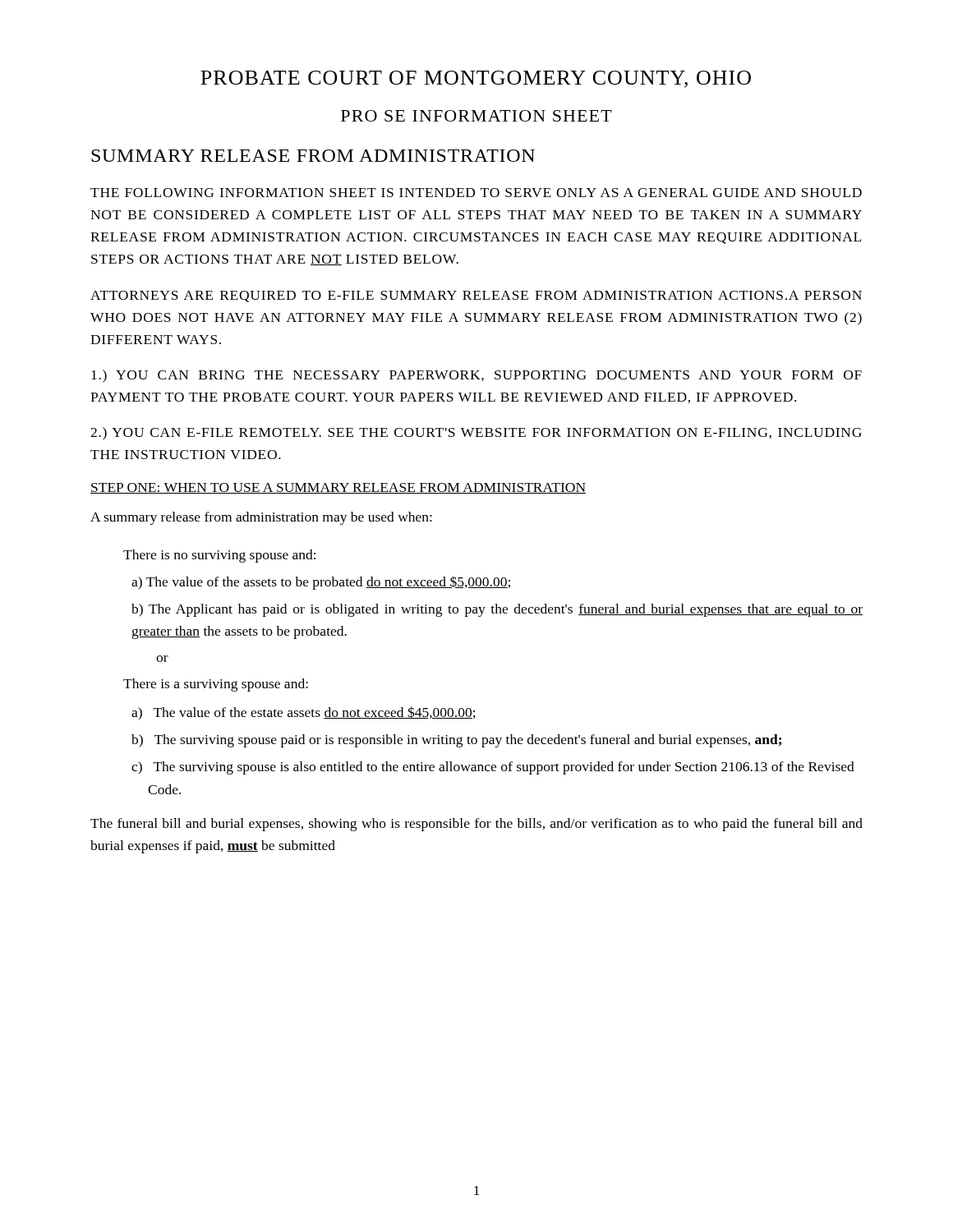Click where it says "There is a surviving spouse and:"
This screenshot has width=953, height=1232.
coord(216,683)
